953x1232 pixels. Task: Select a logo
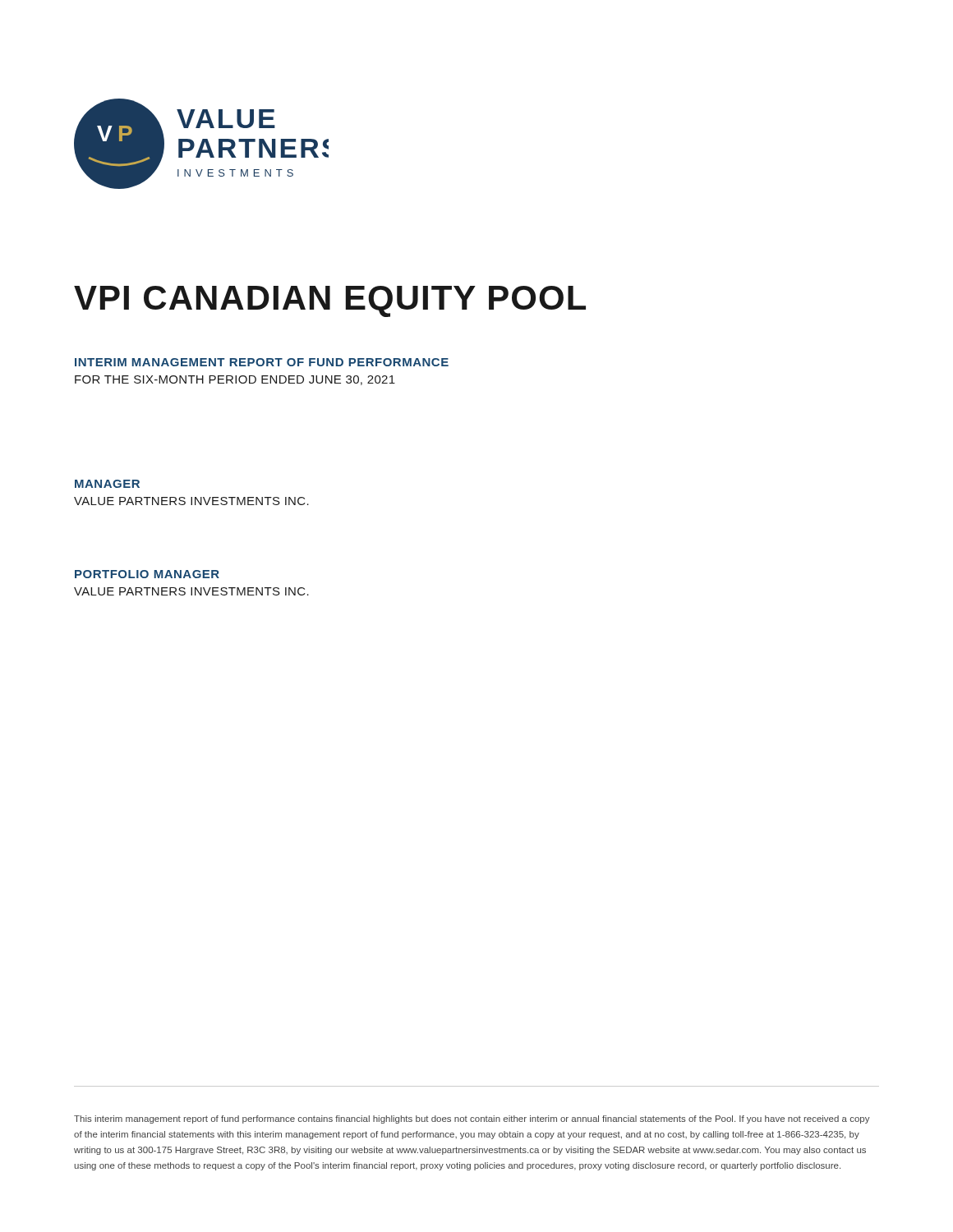tap(201, 145)
